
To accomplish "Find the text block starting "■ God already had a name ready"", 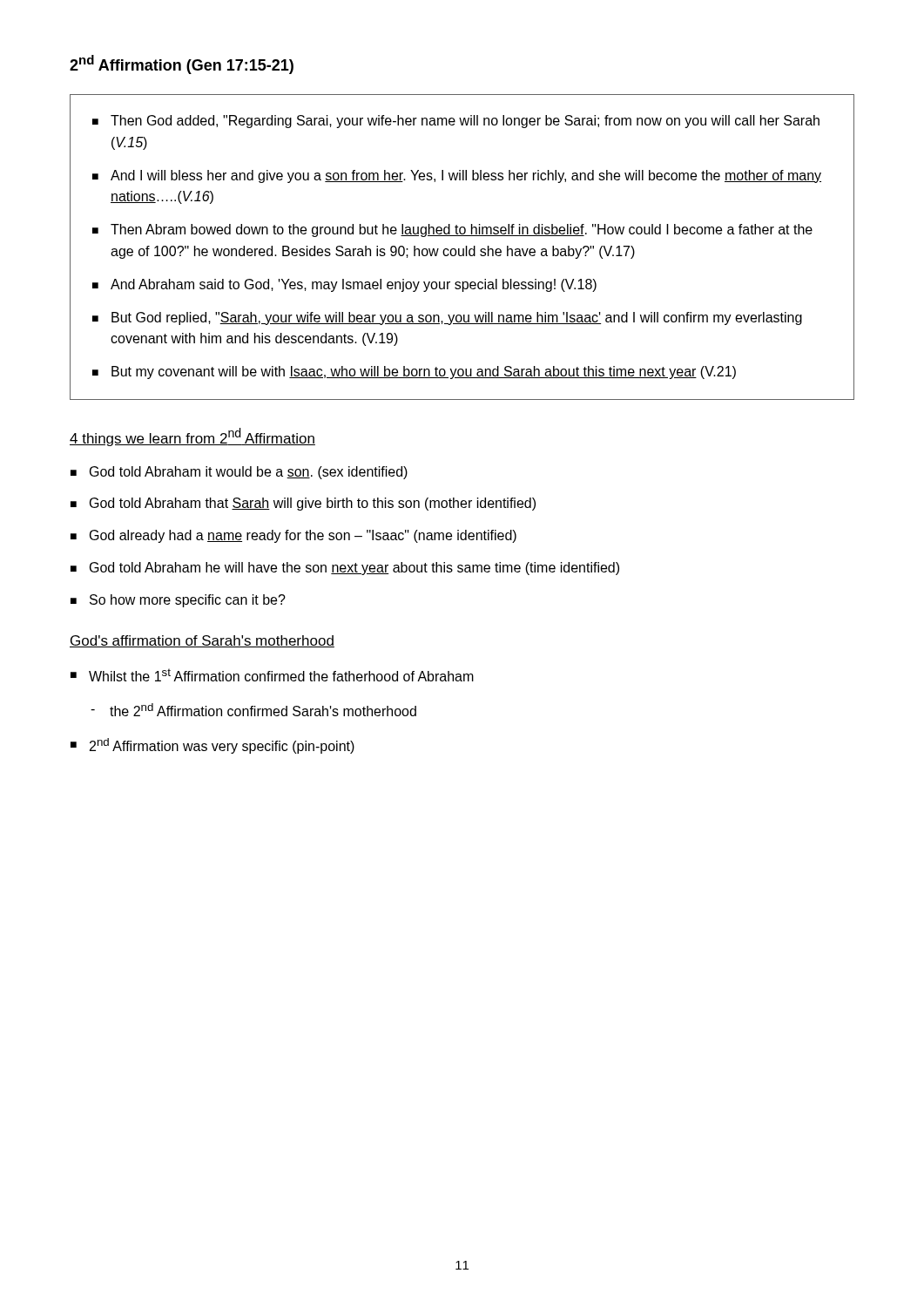I will pyautogui.click(x=293, y=536).
